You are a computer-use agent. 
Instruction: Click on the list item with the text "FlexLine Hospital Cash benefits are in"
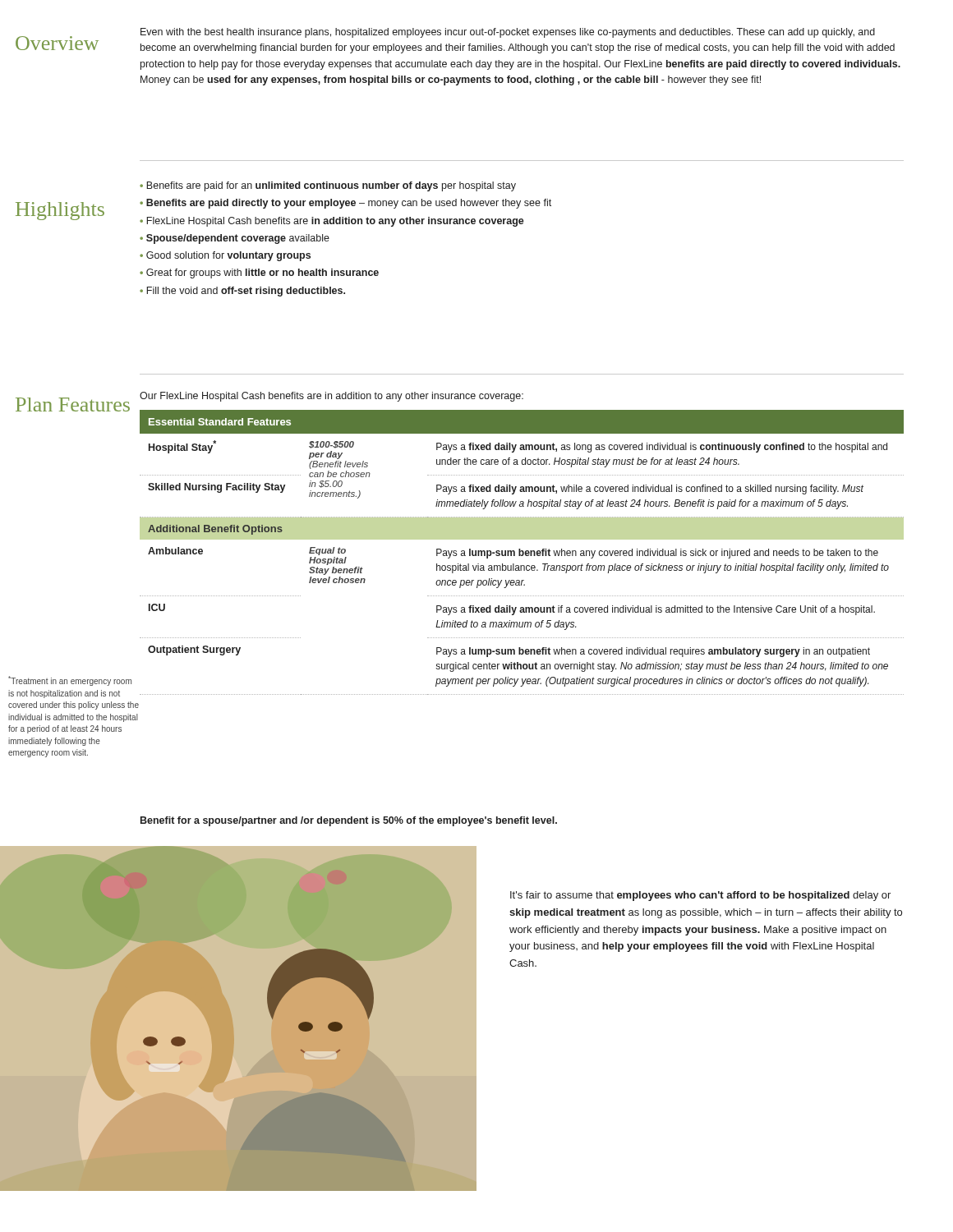tap(335, 221)
